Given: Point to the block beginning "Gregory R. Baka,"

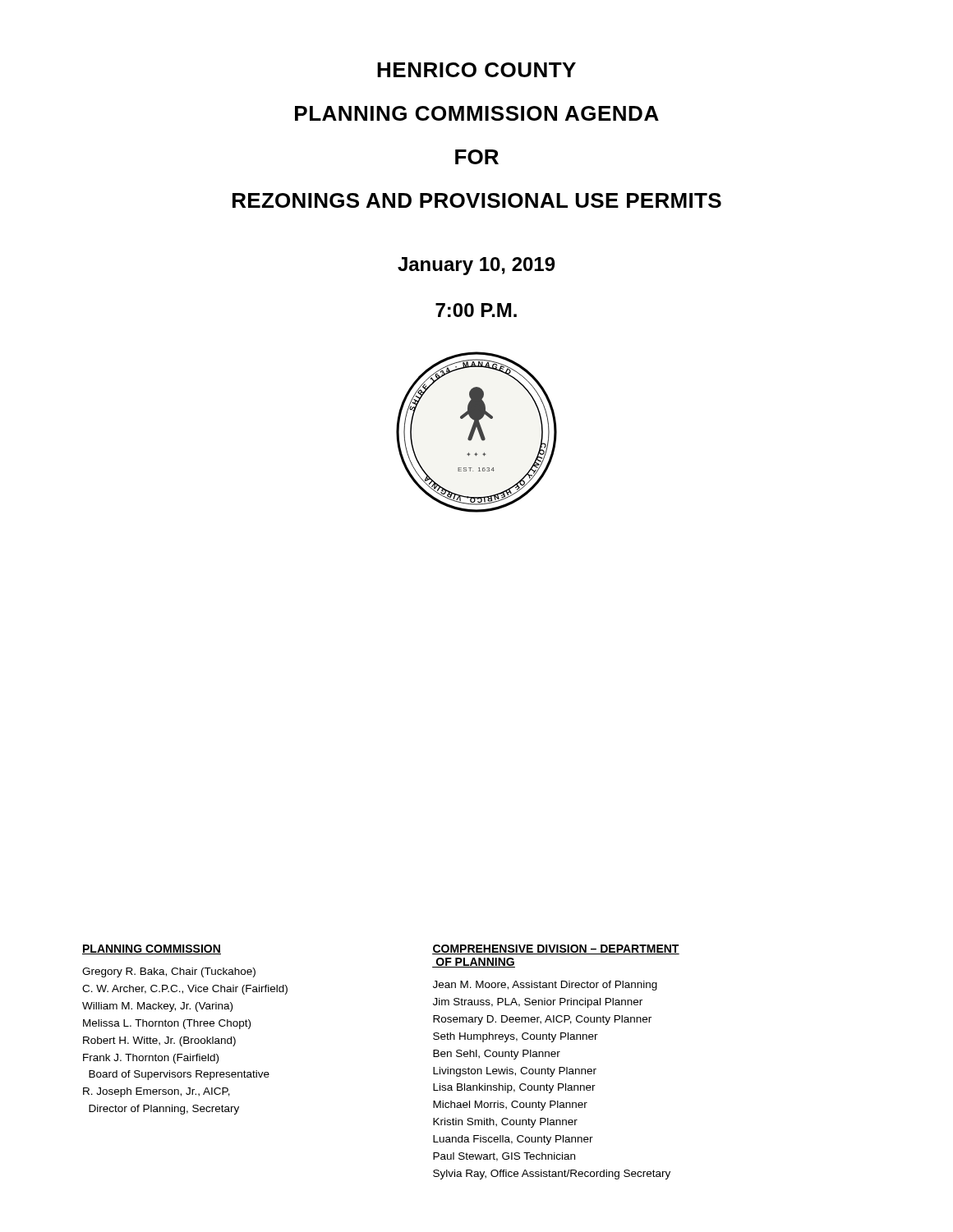Looking at the screenshot, I should (185, 1040).
